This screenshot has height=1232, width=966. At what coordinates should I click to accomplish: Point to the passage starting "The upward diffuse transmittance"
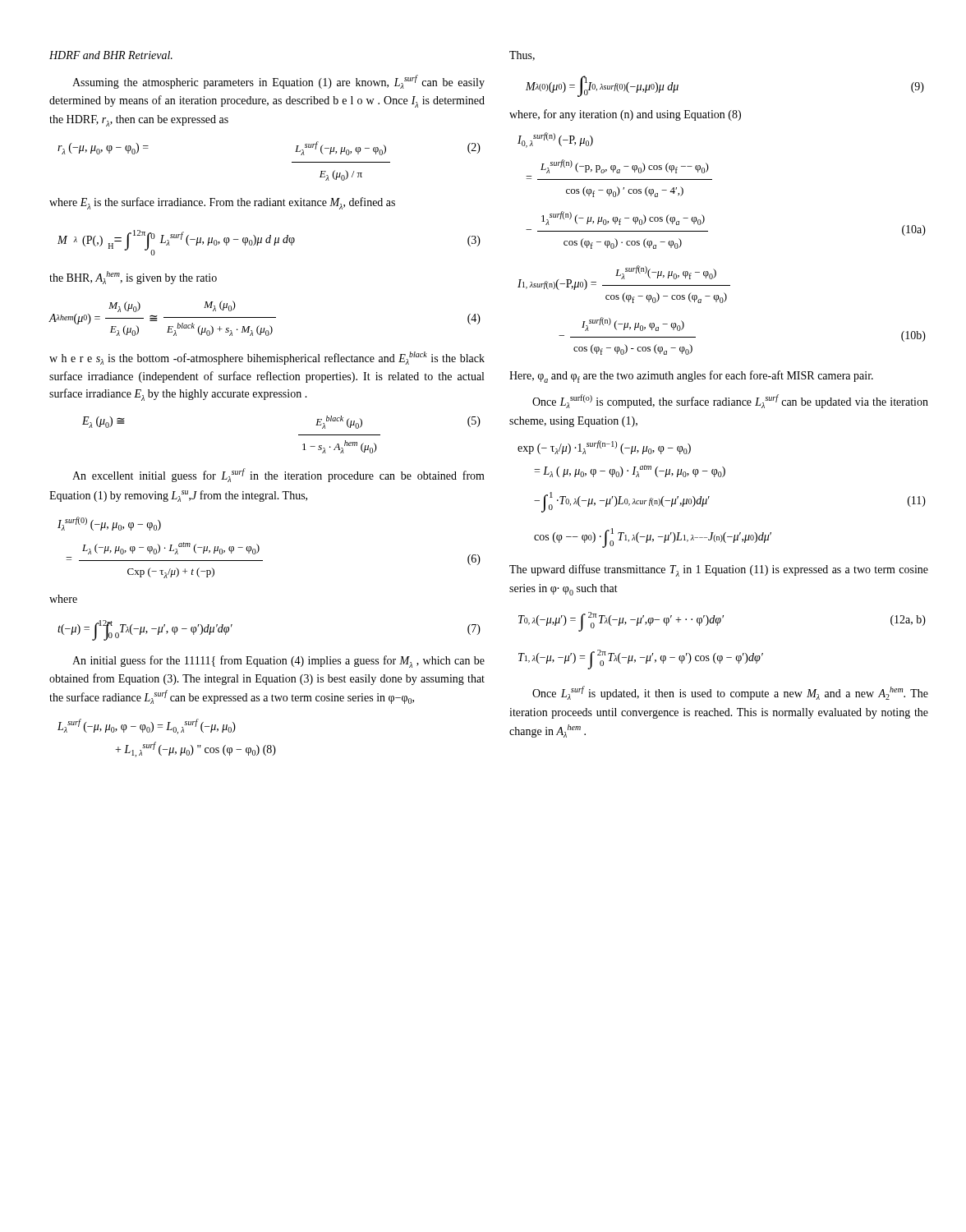pyautogui.click(x=719, y=580)
